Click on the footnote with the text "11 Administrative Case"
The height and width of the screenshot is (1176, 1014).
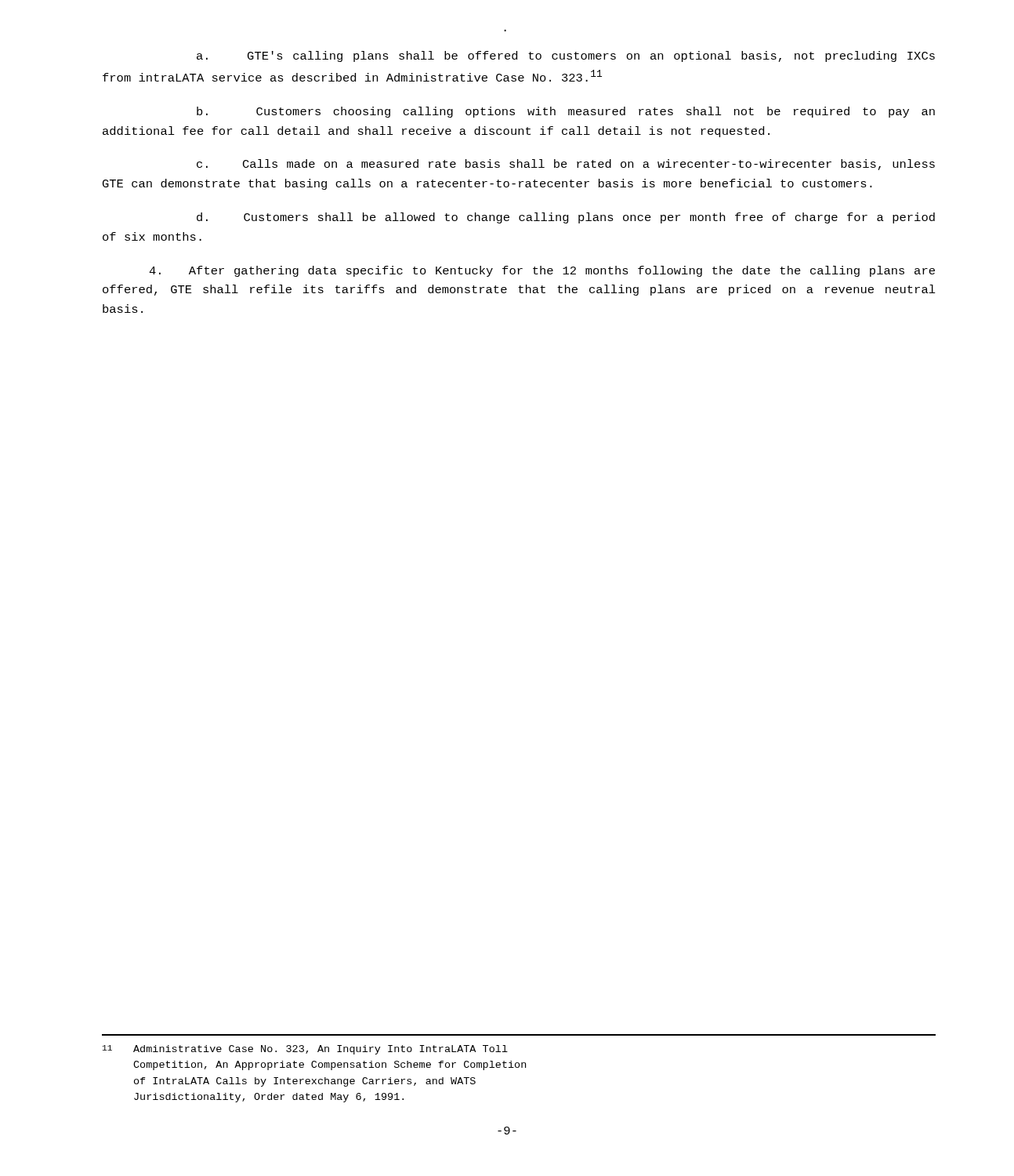(x=519, y=1074)
